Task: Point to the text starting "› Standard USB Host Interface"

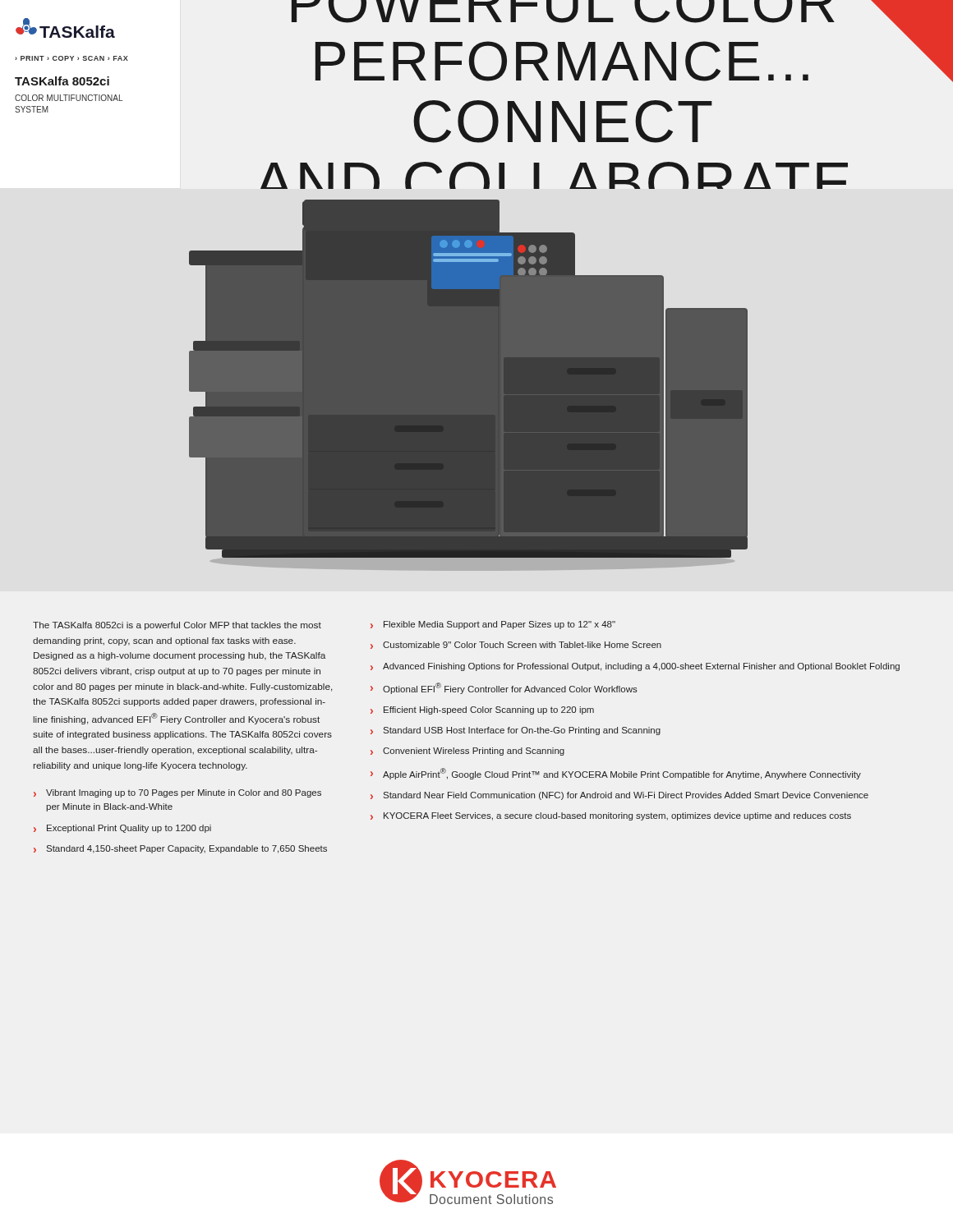Action: (x=515, y=731)
